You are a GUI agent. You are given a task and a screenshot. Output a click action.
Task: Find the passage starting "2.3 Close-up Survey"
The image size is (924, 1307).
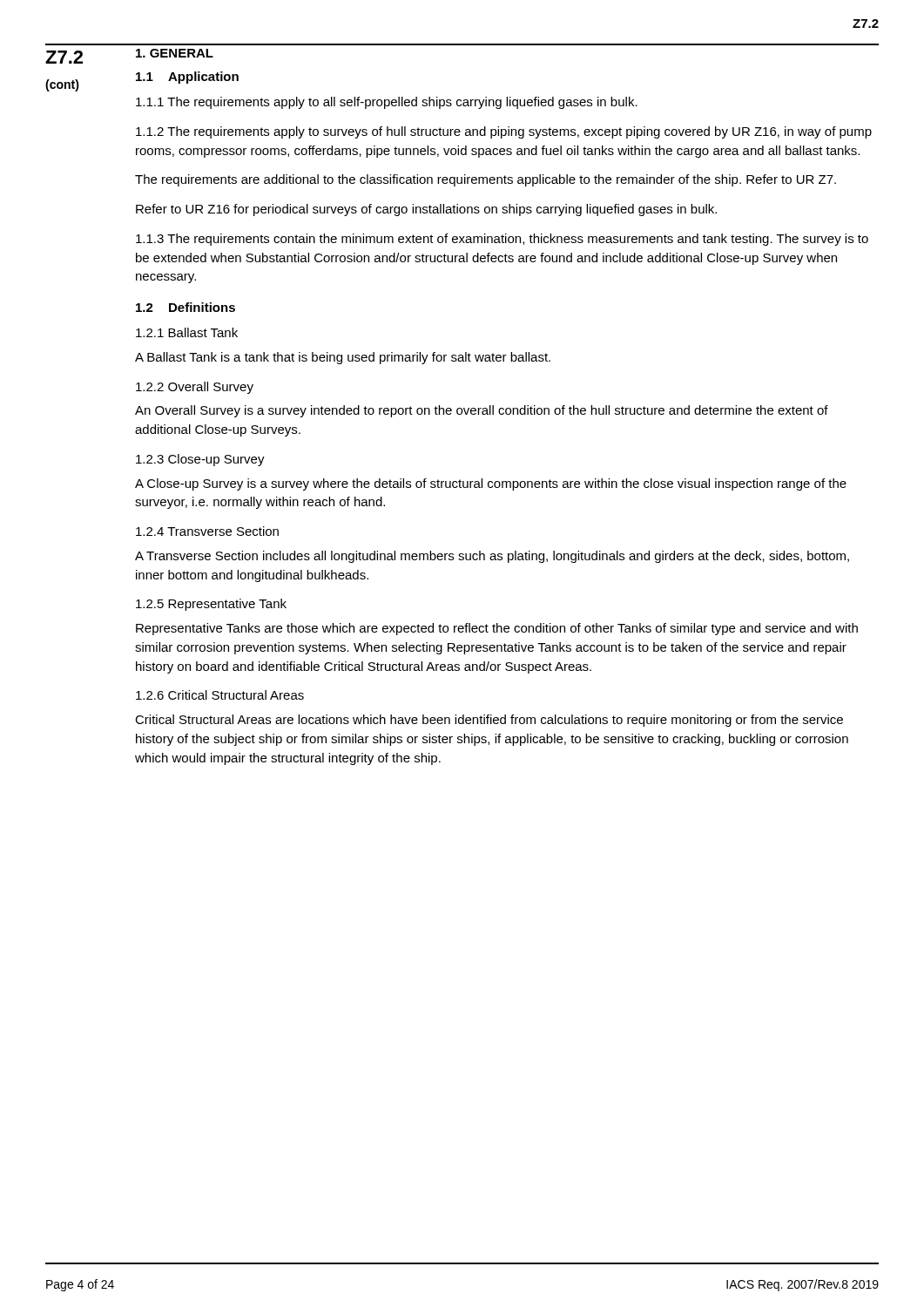coord(200,459)
